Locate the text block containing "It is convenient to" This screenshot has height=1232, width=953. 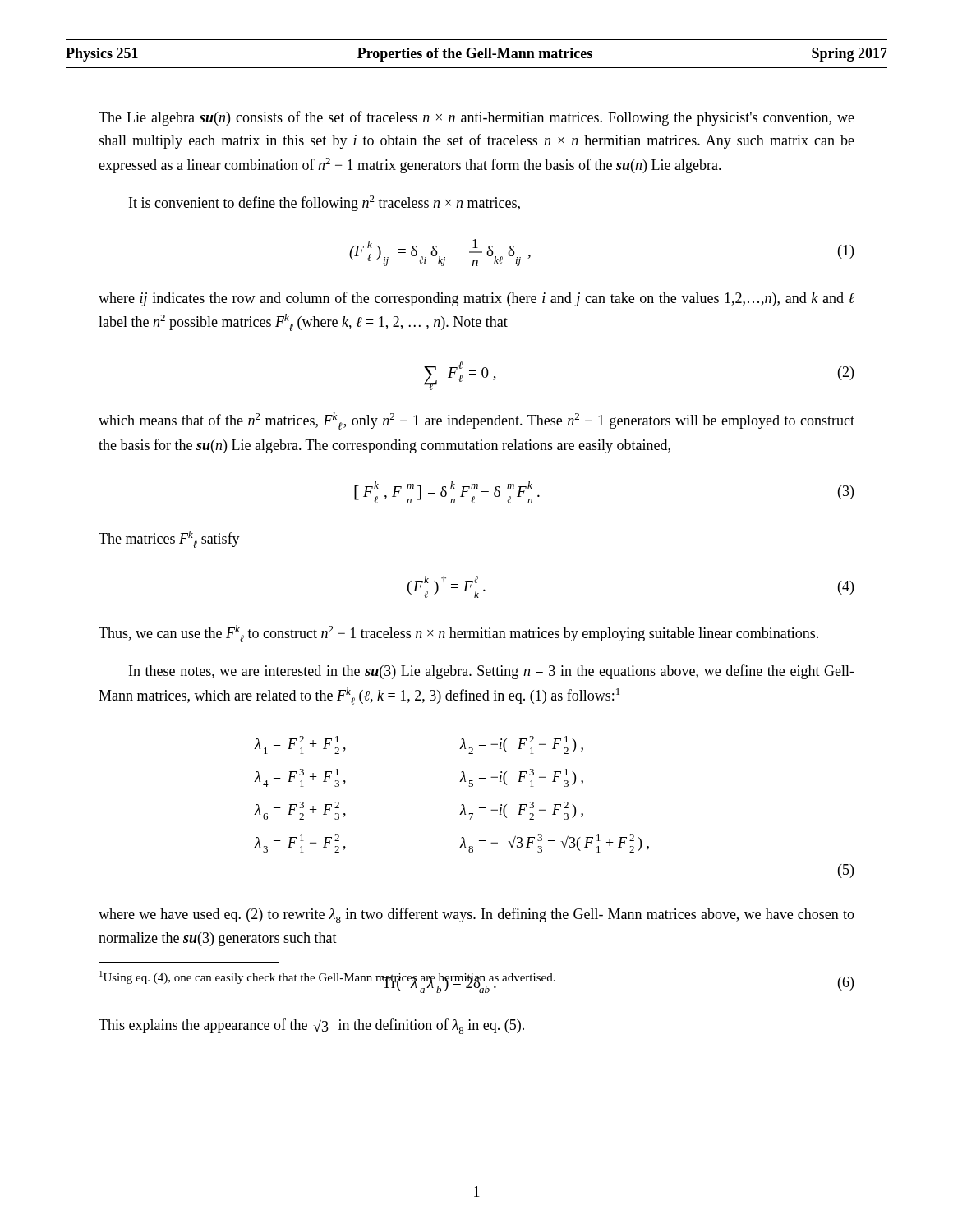pyautogui.click(x=476, y=203)
